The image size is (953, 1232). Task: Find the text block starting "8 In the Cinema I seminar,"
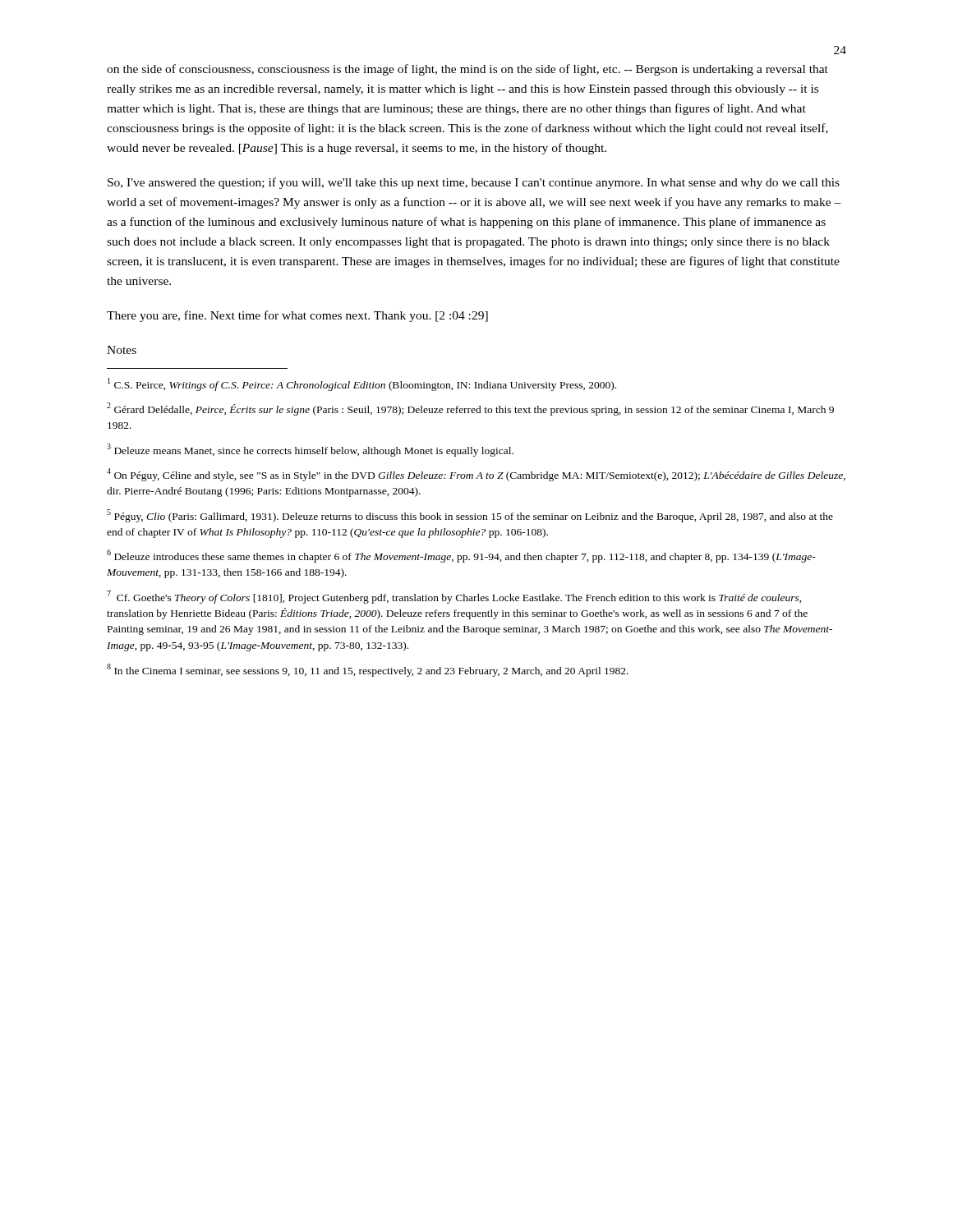pos(368,669)
